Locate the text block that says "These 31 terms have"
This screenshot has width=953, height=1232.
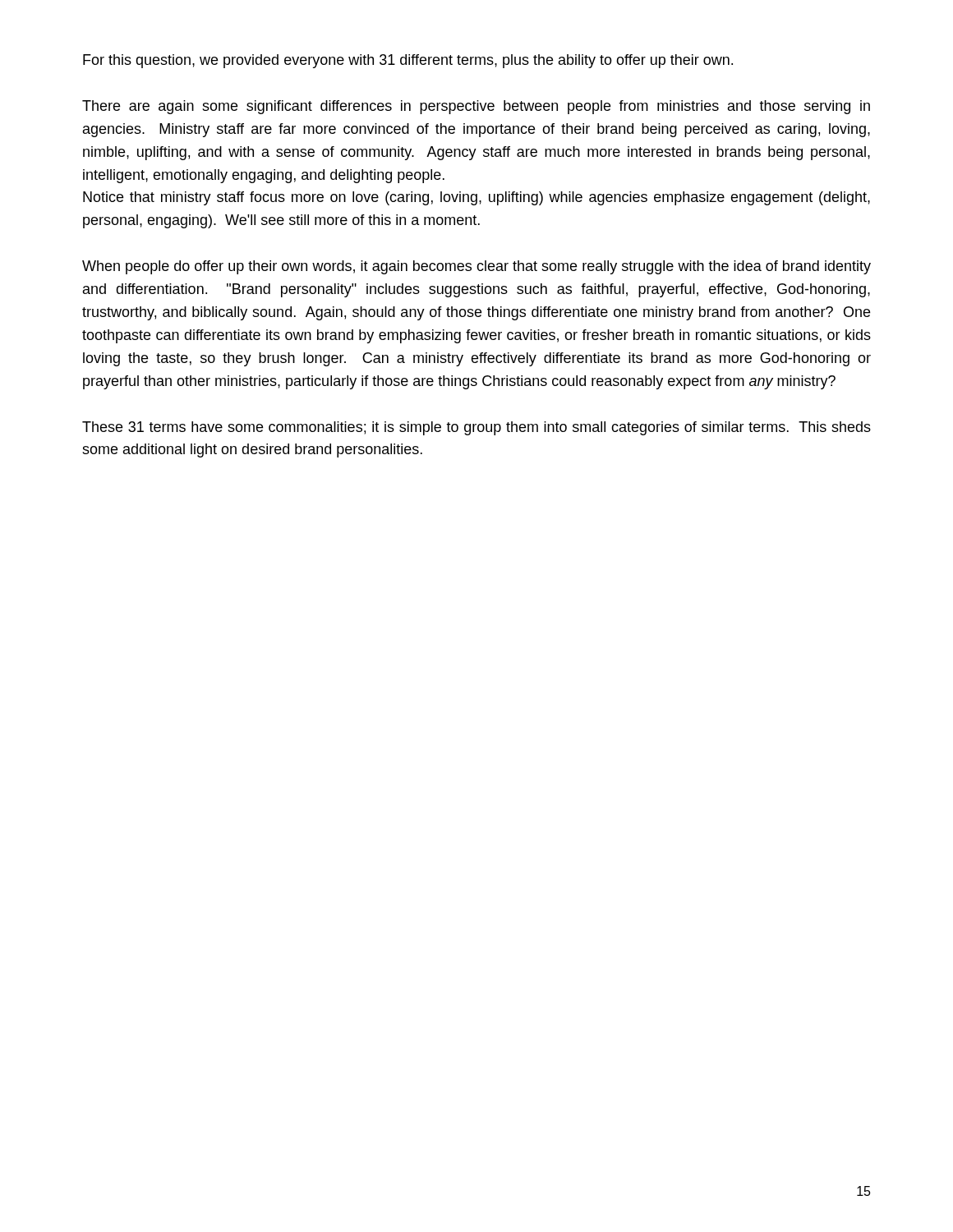click(x=476, y=438)
